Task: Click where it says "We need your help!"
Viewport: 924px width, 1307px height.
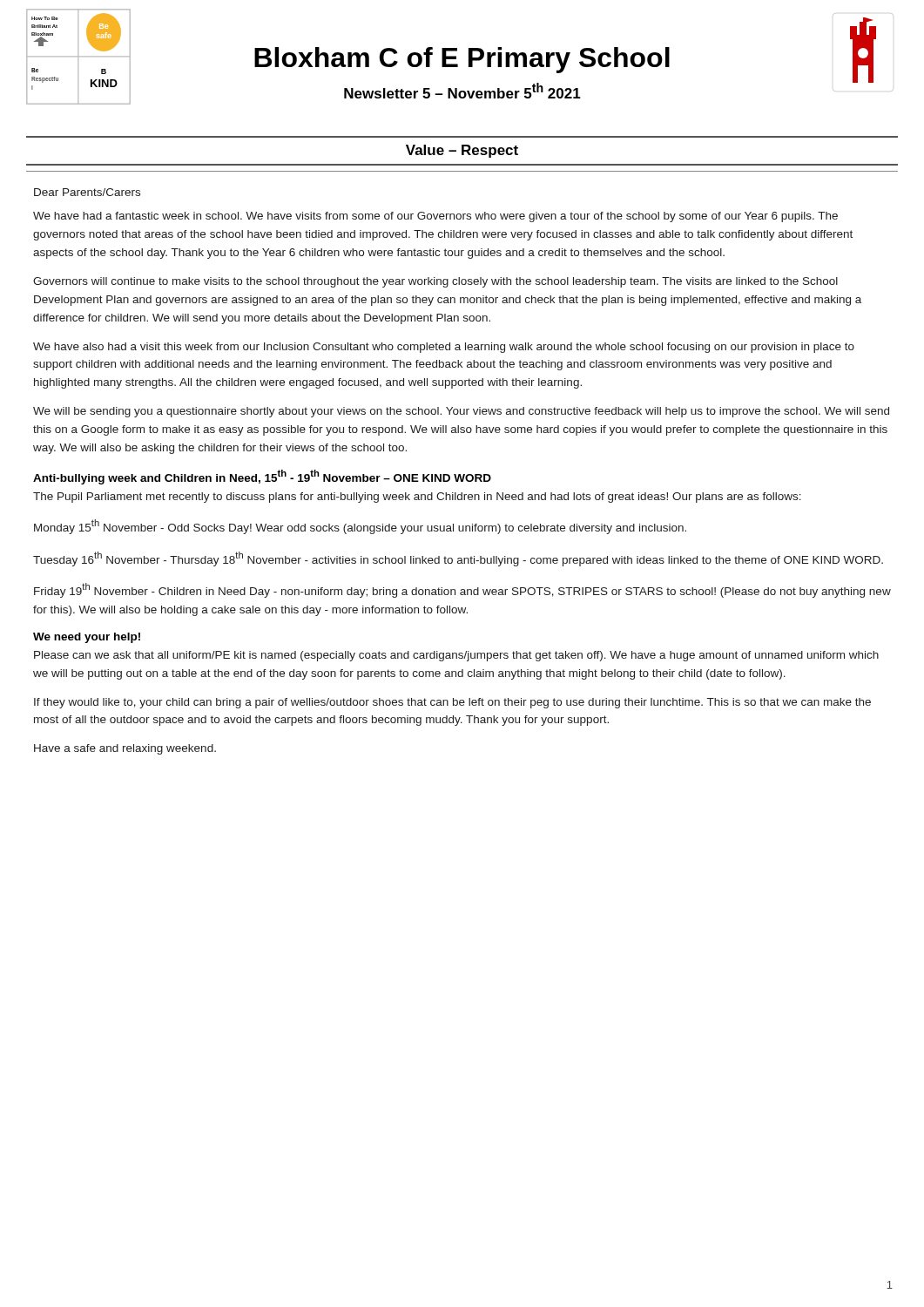Action: 87,636
